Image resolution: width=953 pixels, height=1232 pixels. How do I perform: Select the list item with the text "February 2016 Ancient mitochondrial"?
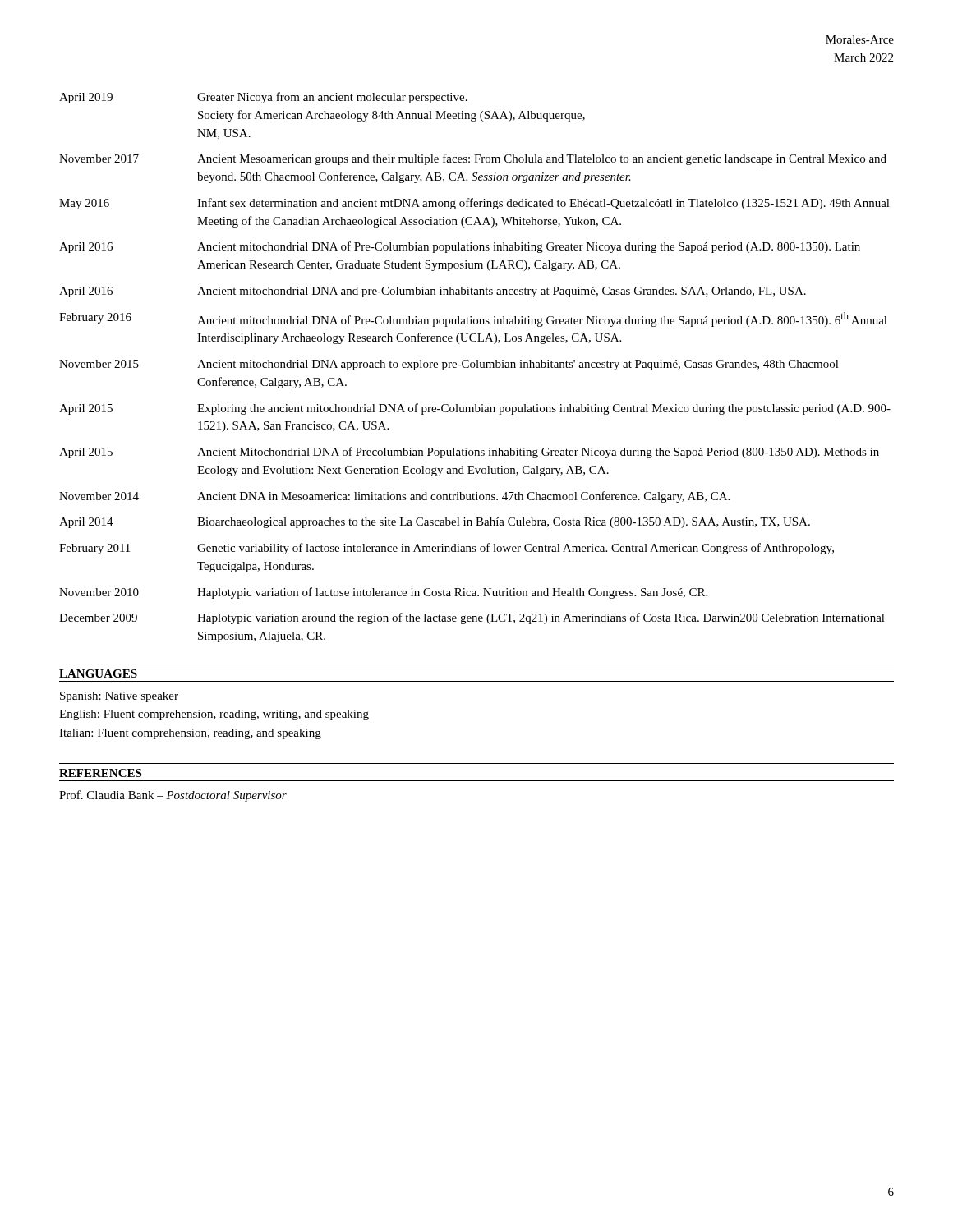(476, 328)
